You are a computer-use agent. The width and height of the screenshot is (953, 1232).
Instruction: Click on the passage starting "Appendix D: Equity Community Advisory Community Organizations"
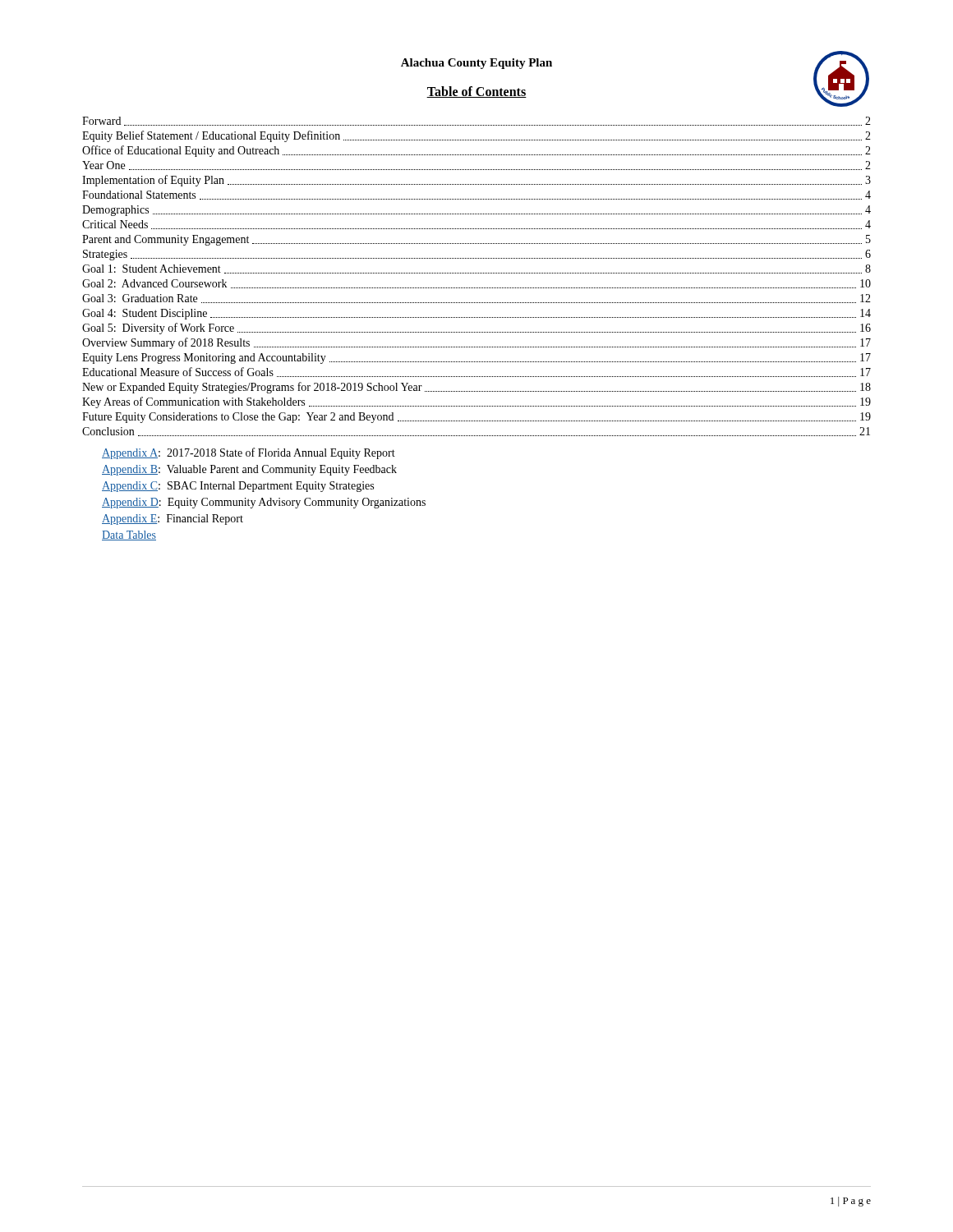(264, 502)
